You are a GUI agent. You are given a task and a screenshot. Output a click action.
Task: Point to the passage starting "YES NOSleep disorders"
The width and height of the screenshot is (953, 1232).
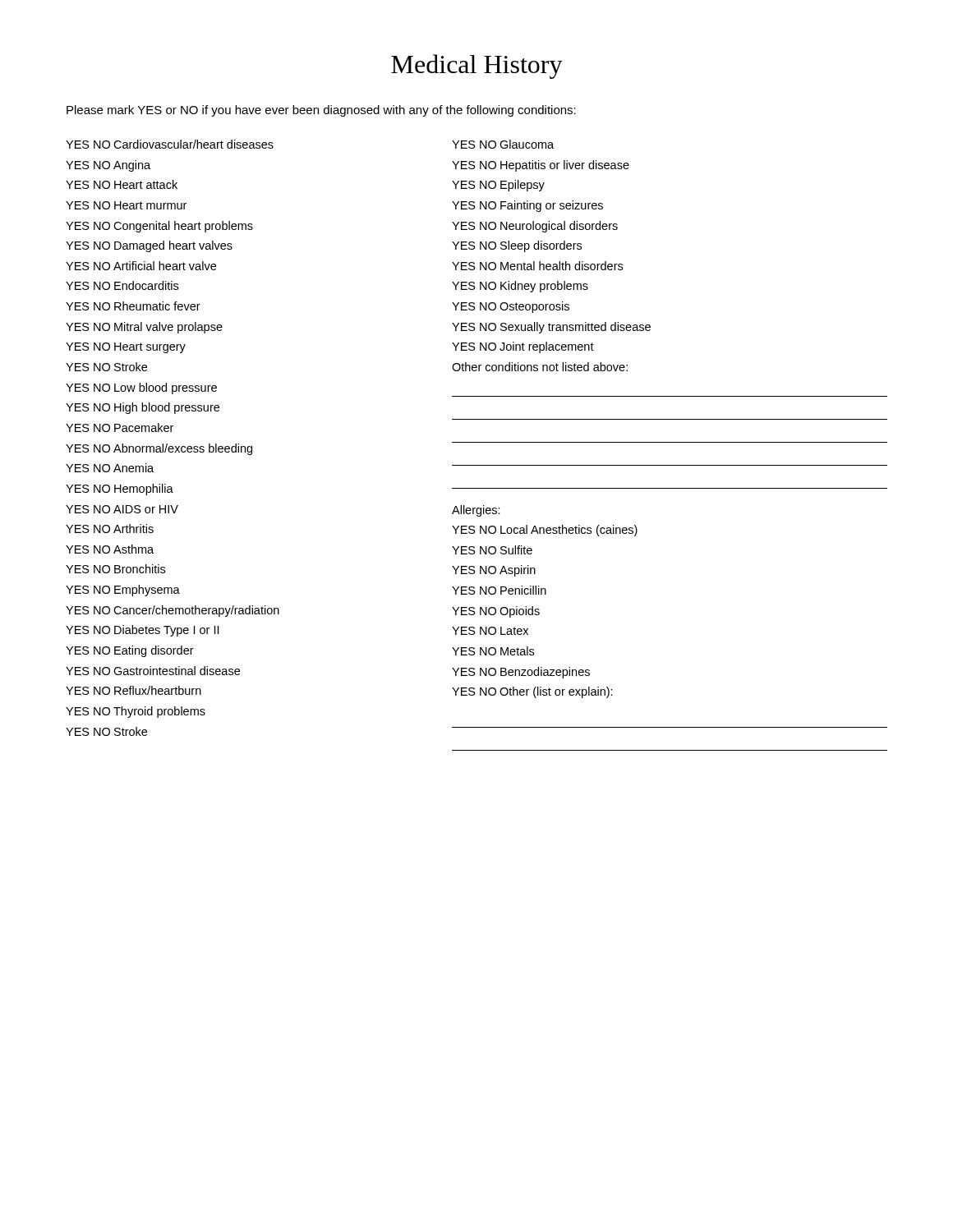pos(517,246)
